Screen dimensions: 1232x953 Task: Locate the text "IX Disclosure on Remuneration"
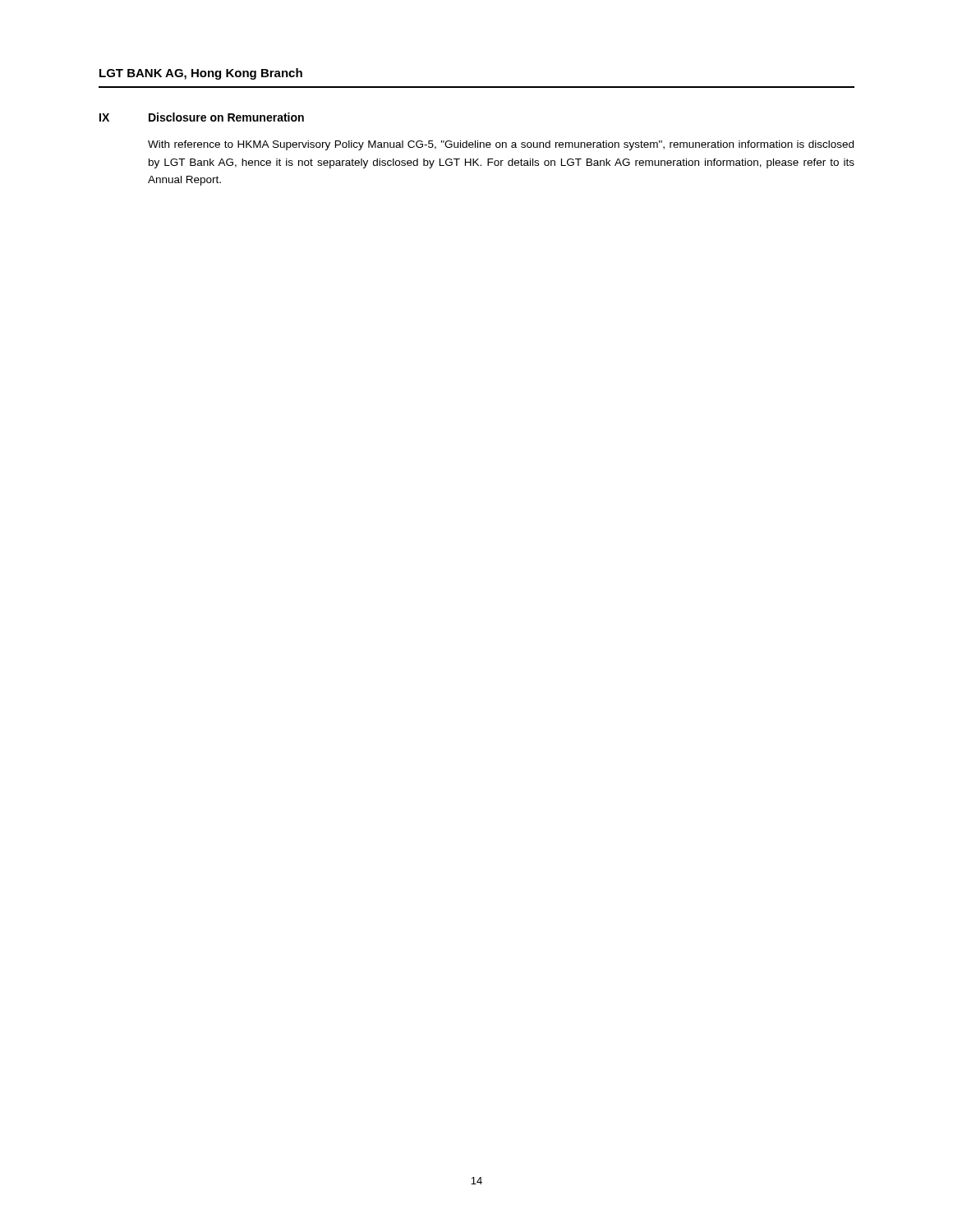(202, 117)
